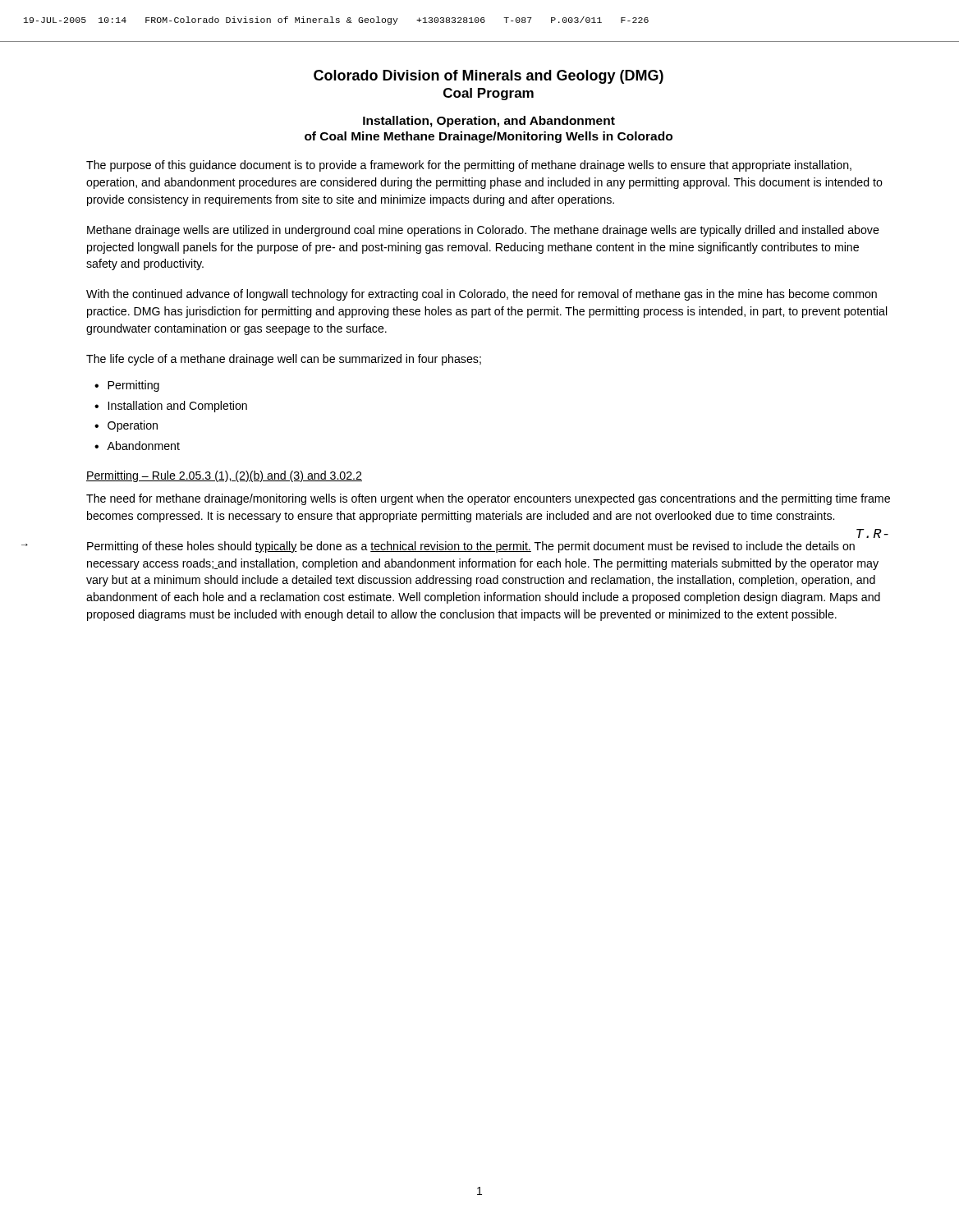
Task: Find the section header that says "Installation, Operation, and Abandonment of Coal Mine"
Action: [x=489, y=129]
